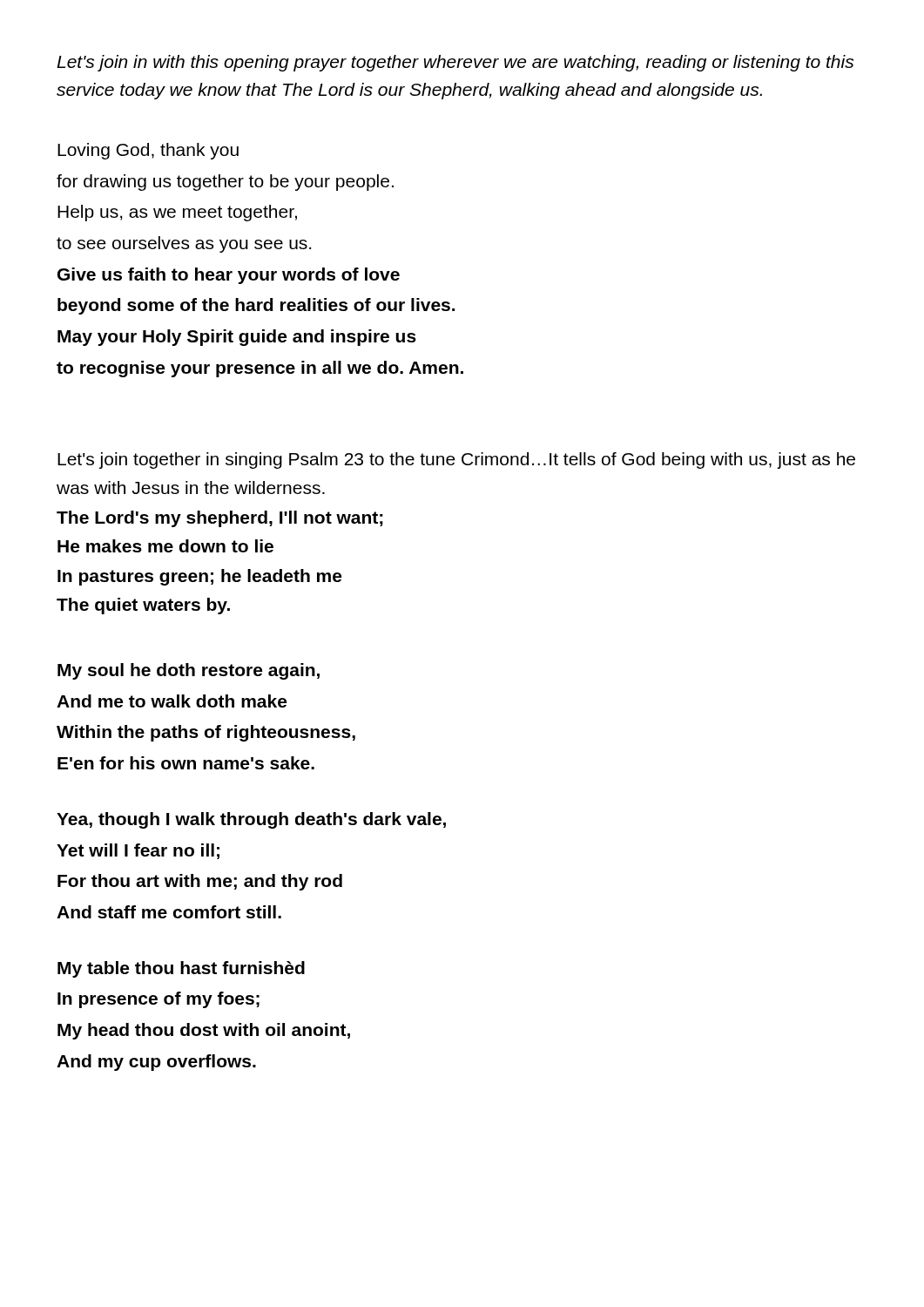
Task: Navigate to the region starting "My soul he doth restore"
Action: [206, 716]
